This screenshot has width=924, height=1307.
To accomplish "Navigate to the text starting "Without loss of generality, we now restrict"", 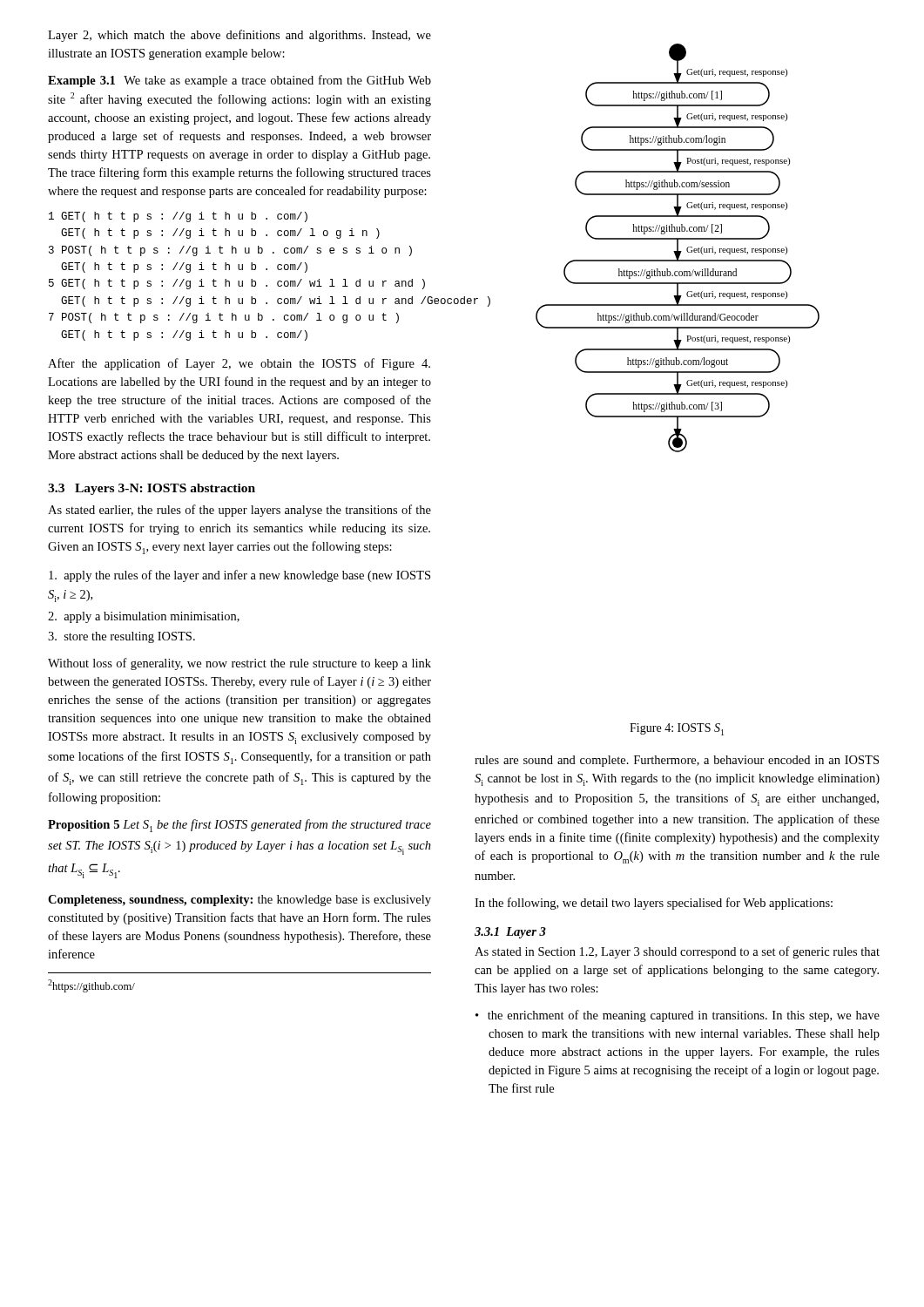I will [239, 730].
